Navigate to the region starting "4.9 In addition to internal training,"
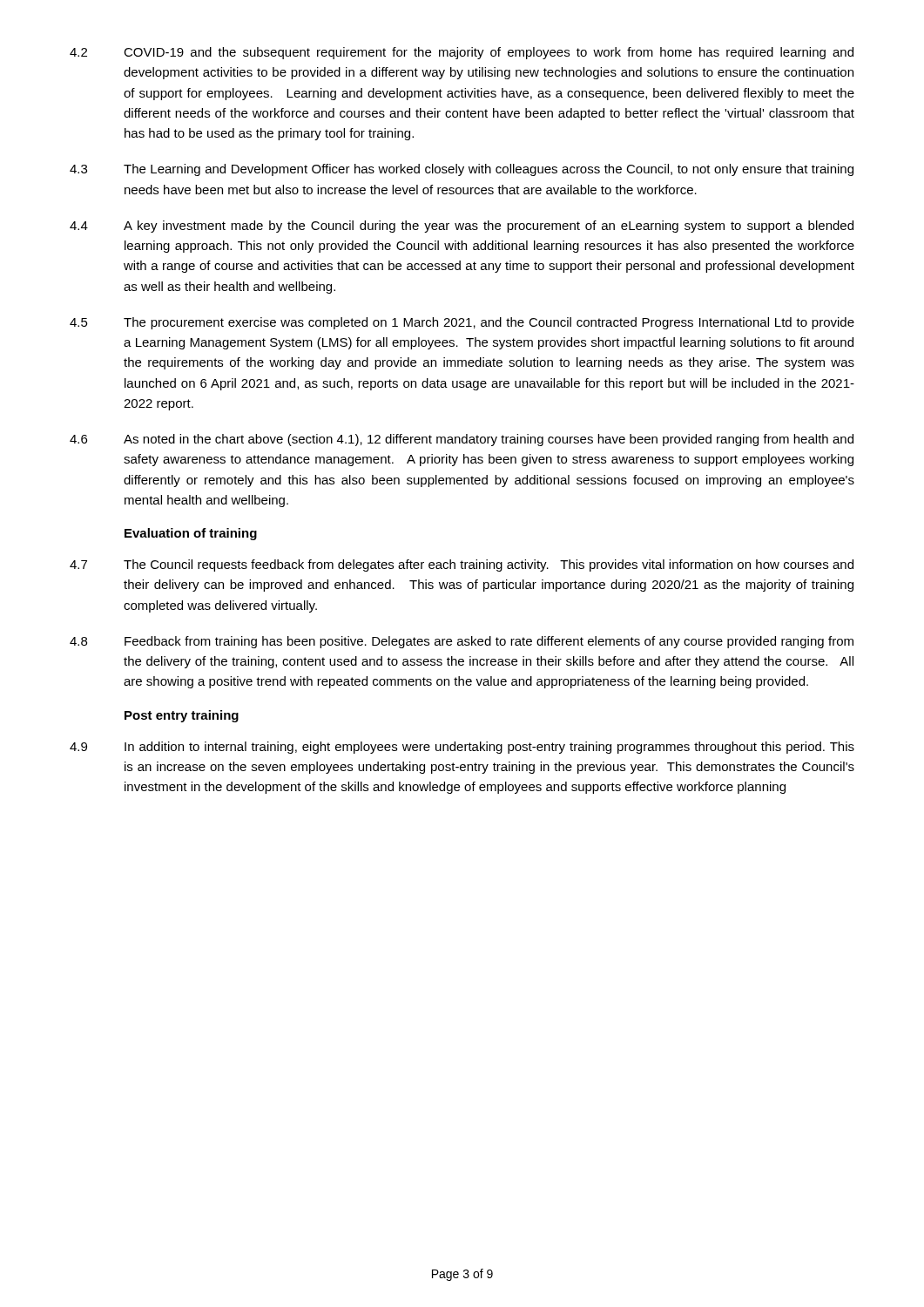 click(462, 766)
